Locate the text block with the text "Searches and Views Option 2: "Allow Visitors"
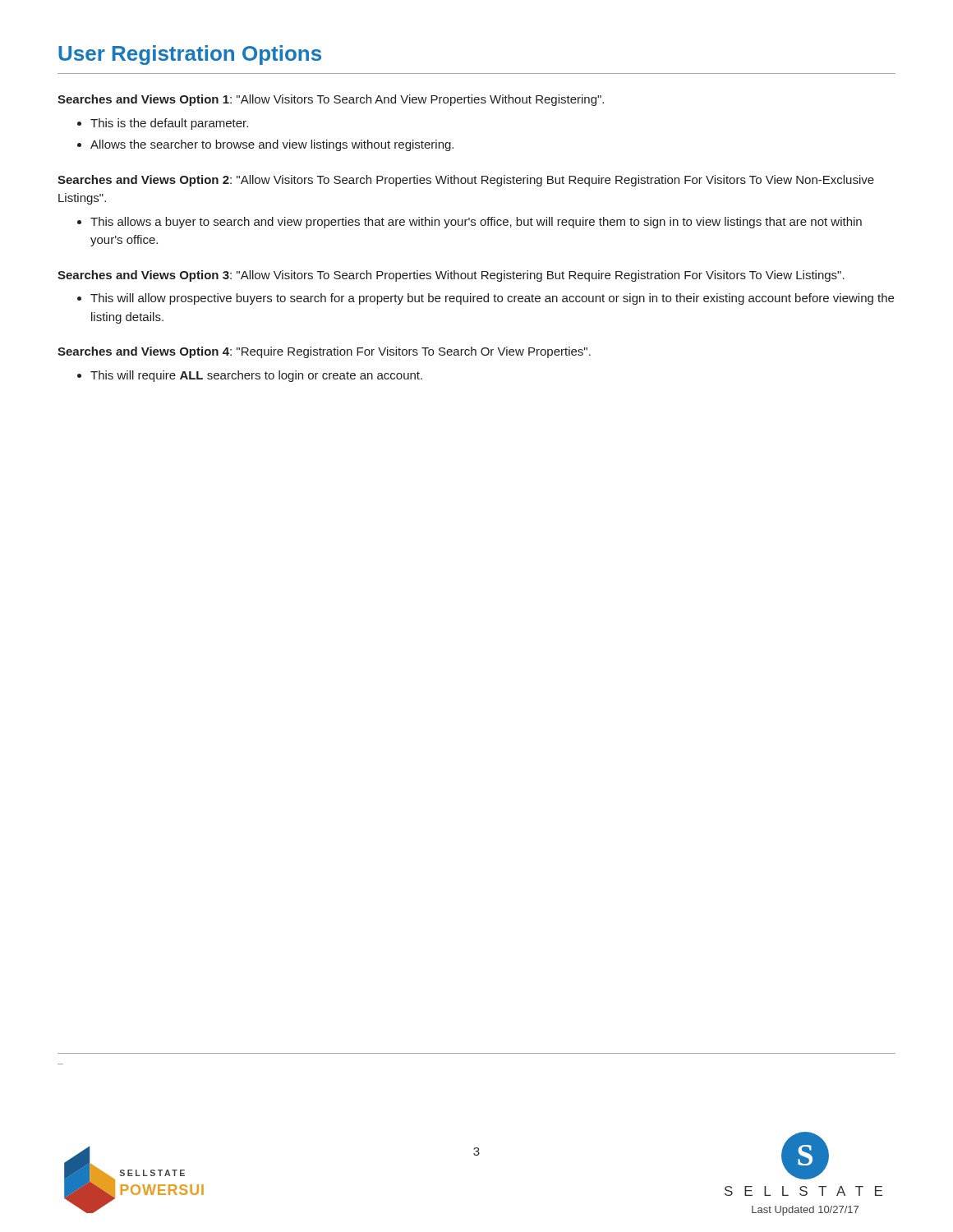 [x=466, y=188]
